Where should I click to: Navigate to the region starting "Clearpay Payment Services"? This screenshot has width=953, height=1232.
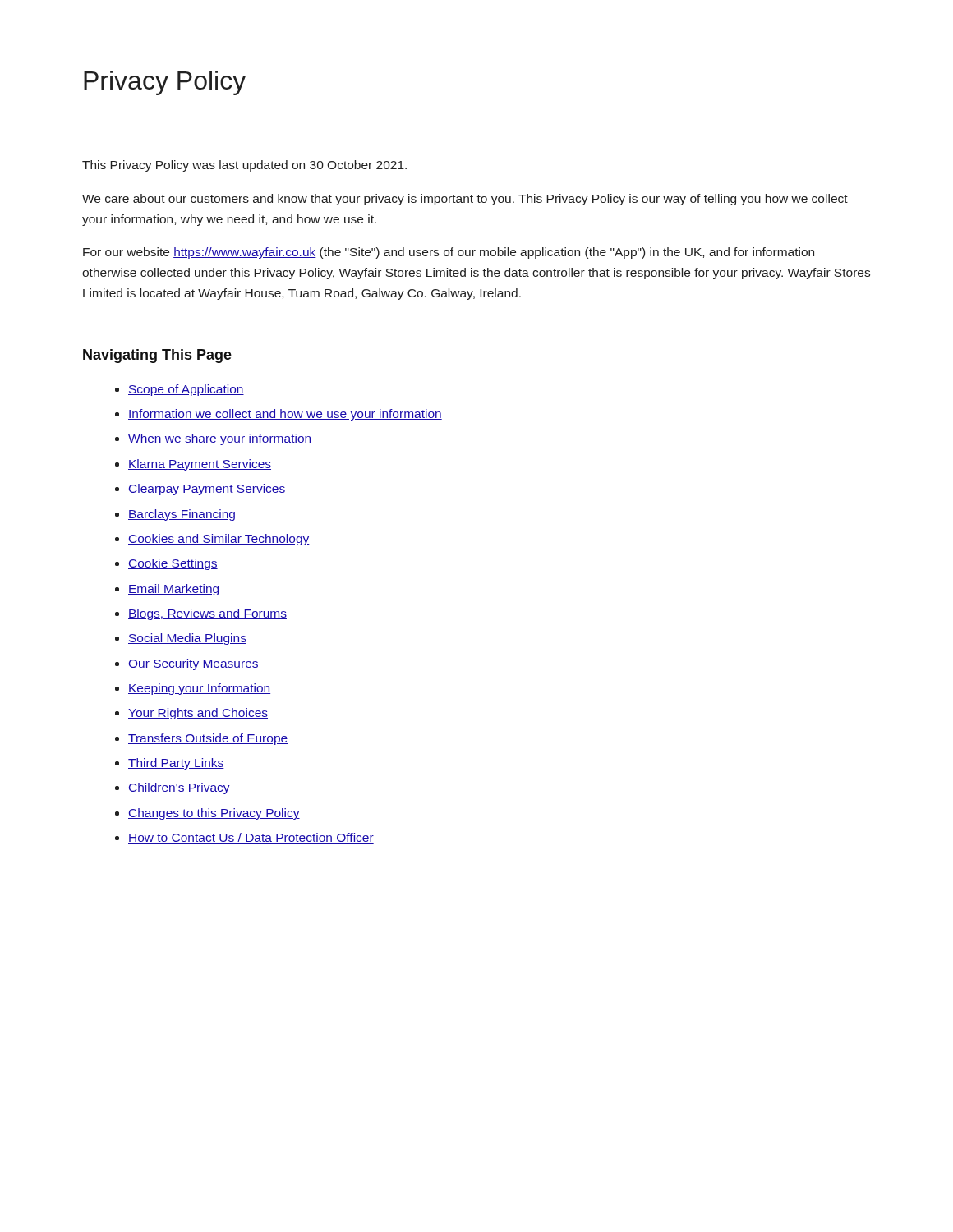click(x=207, y=490)
